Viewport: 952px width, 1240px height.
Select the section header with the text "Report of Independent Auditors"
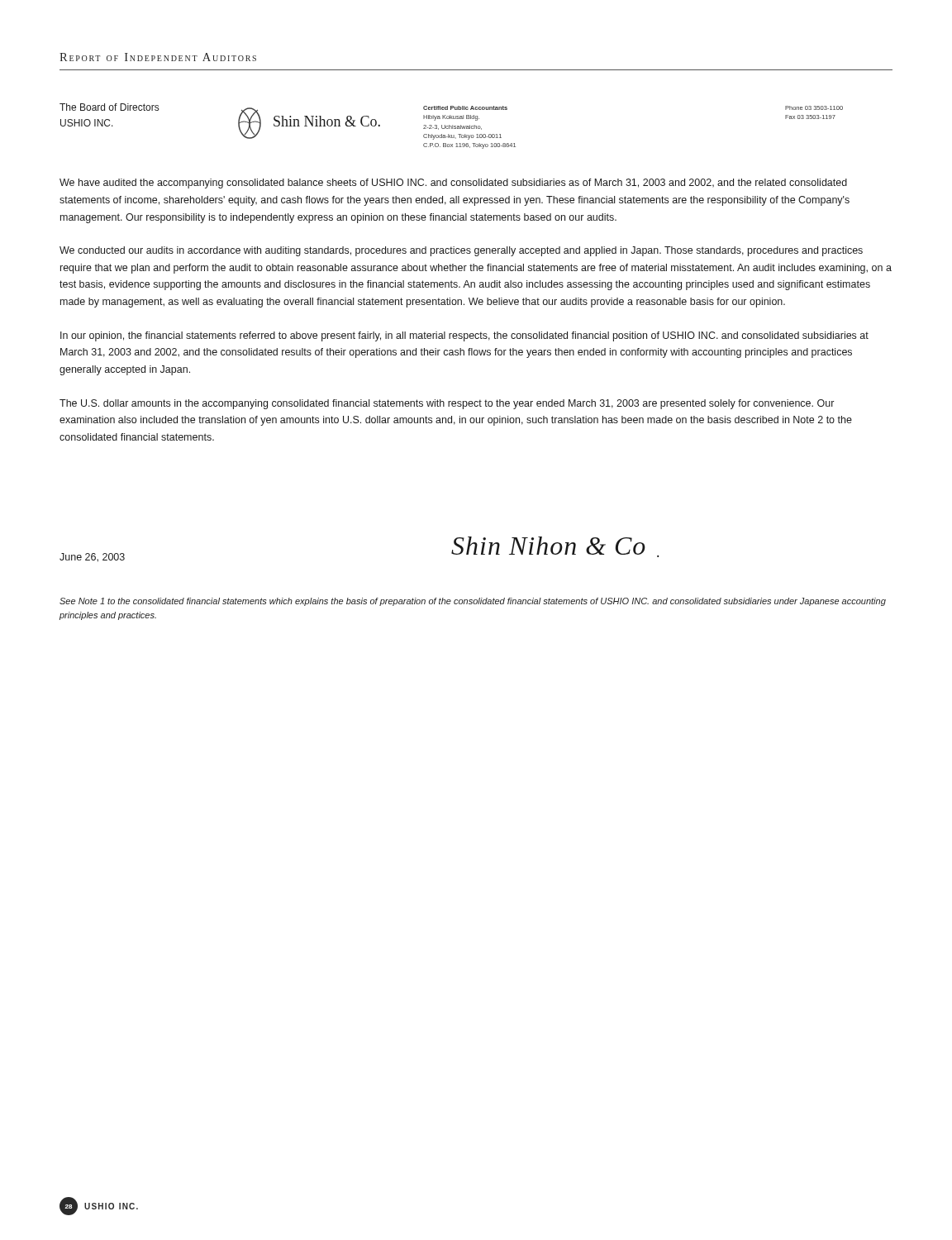pyautogui.click(x=159, y=57)
